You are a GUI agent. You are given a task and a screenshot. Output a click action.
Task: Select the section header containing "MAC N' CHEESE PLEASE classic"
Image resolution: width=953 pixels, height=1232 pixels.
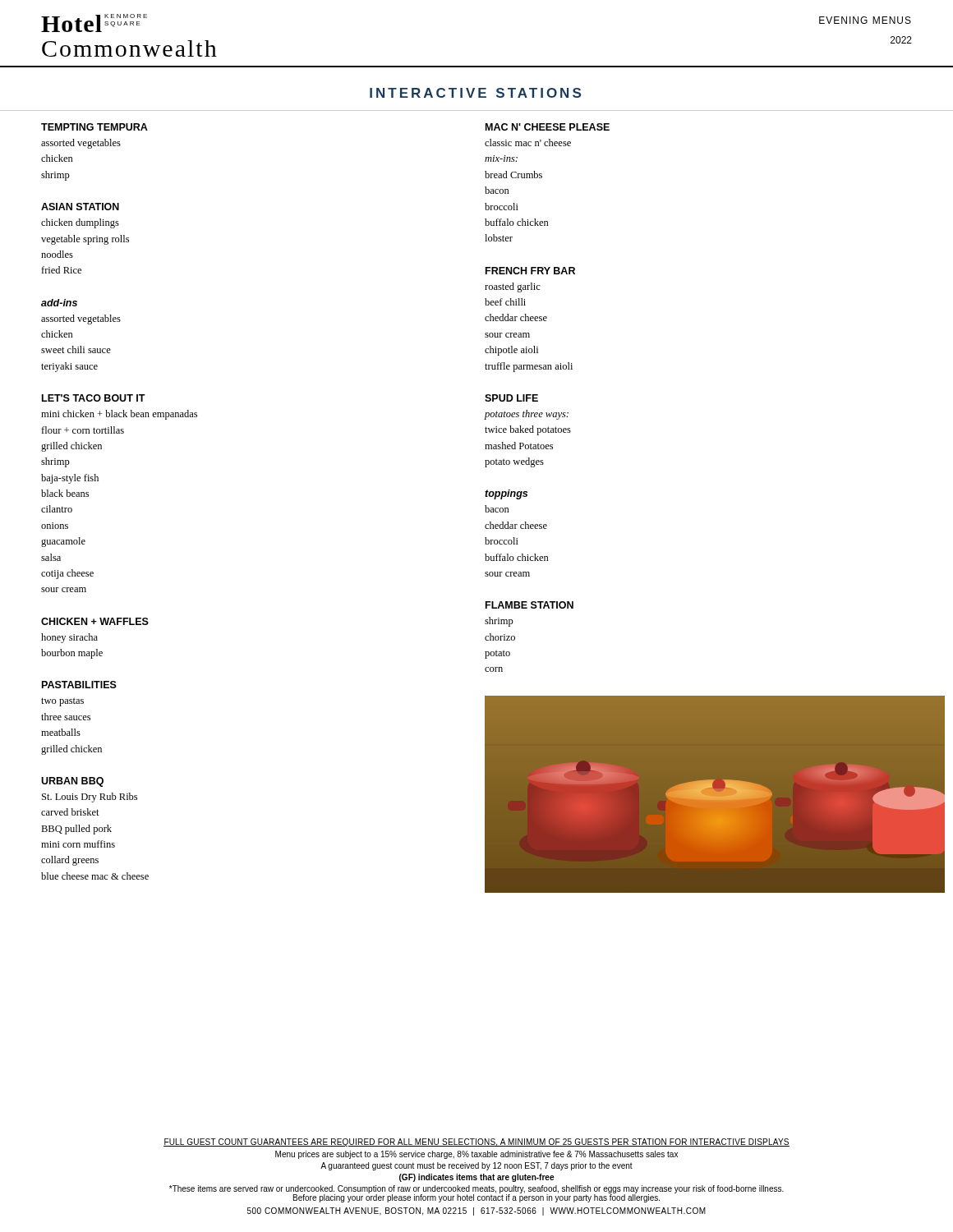coord(548,127)
